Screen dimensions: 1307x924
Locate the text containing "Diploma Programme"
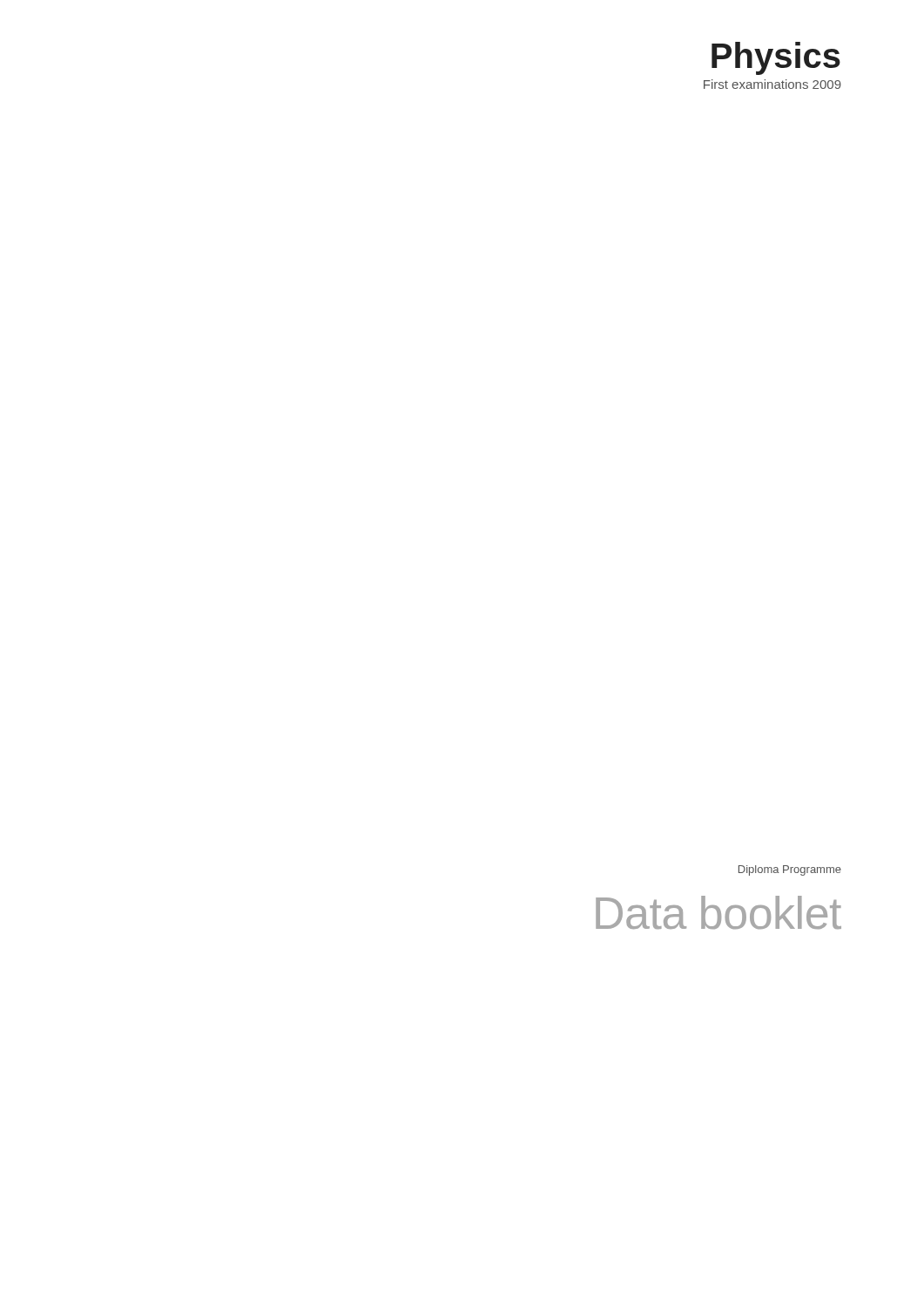tap(789, 869)
